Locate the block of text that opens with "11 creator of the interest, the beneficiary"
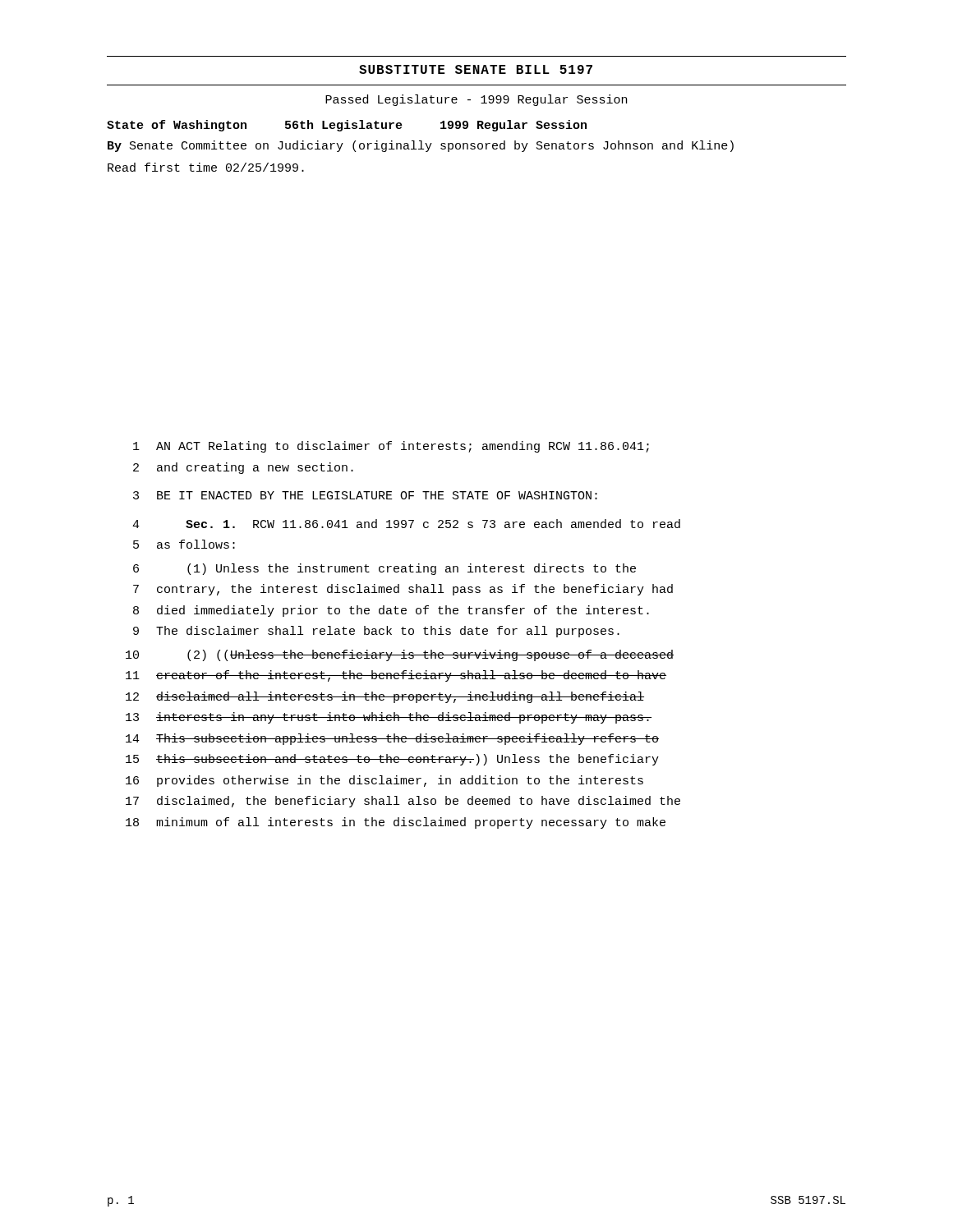Image resolution: width=953 pixels, height=1232 pixels. (476, 677)
